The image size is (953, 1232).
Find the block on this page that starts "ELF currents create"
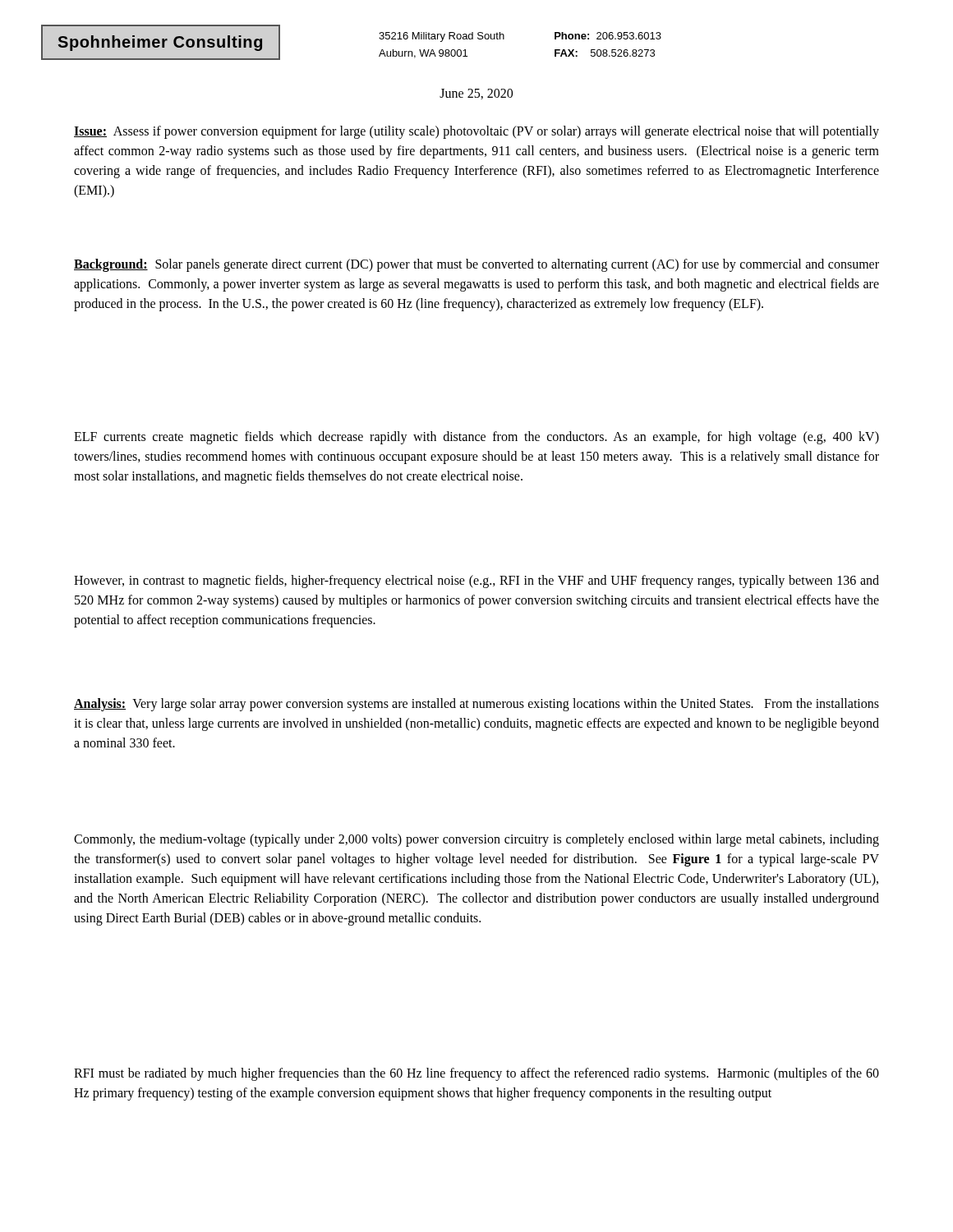tap(476, 456)
